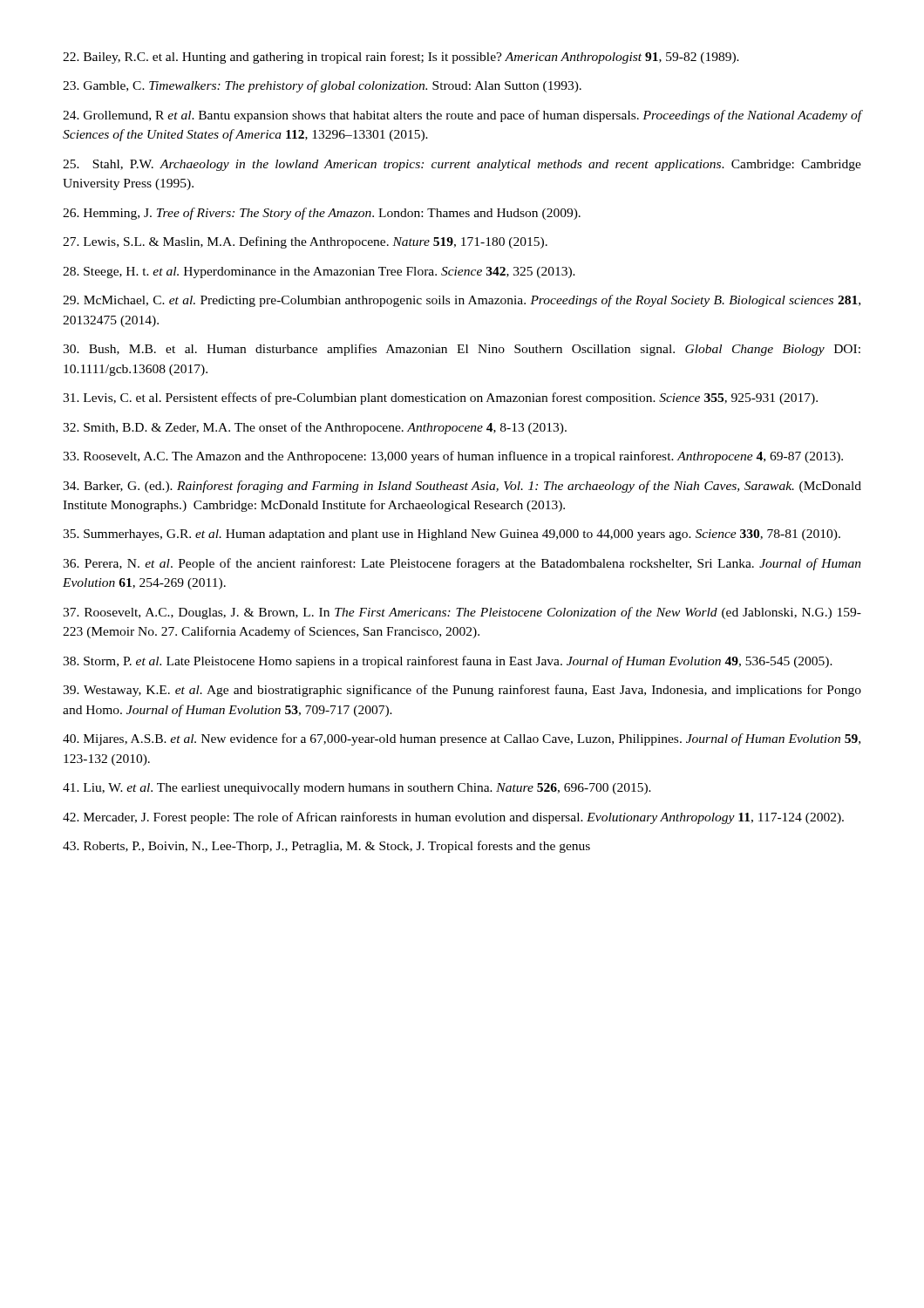
Task: Locate the block of text that opens with "29. McMichael, C. et"
Action: coord(462,310)
